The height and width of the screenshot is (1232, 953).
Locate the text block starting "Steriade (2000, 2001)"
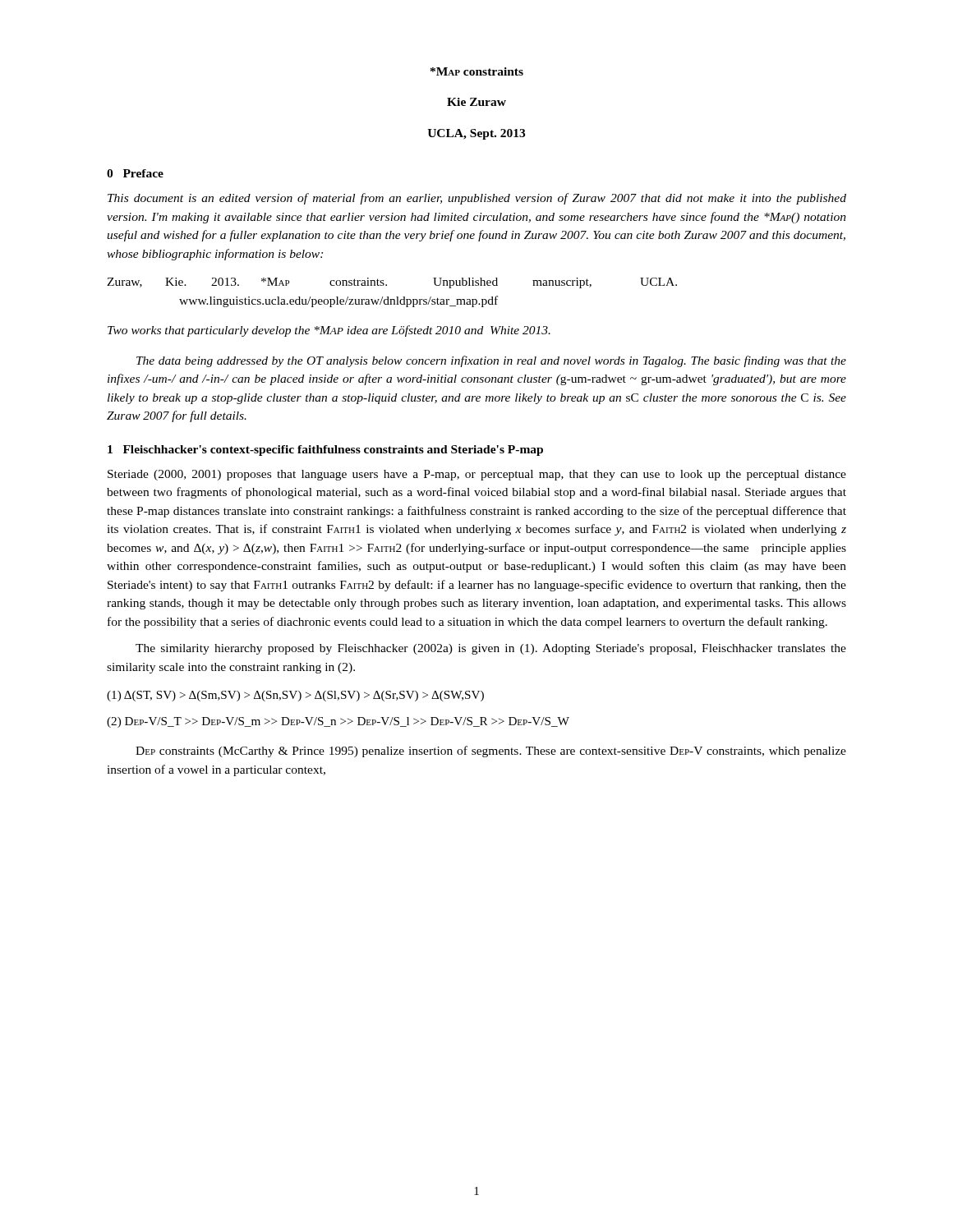(x=476, y=547)
